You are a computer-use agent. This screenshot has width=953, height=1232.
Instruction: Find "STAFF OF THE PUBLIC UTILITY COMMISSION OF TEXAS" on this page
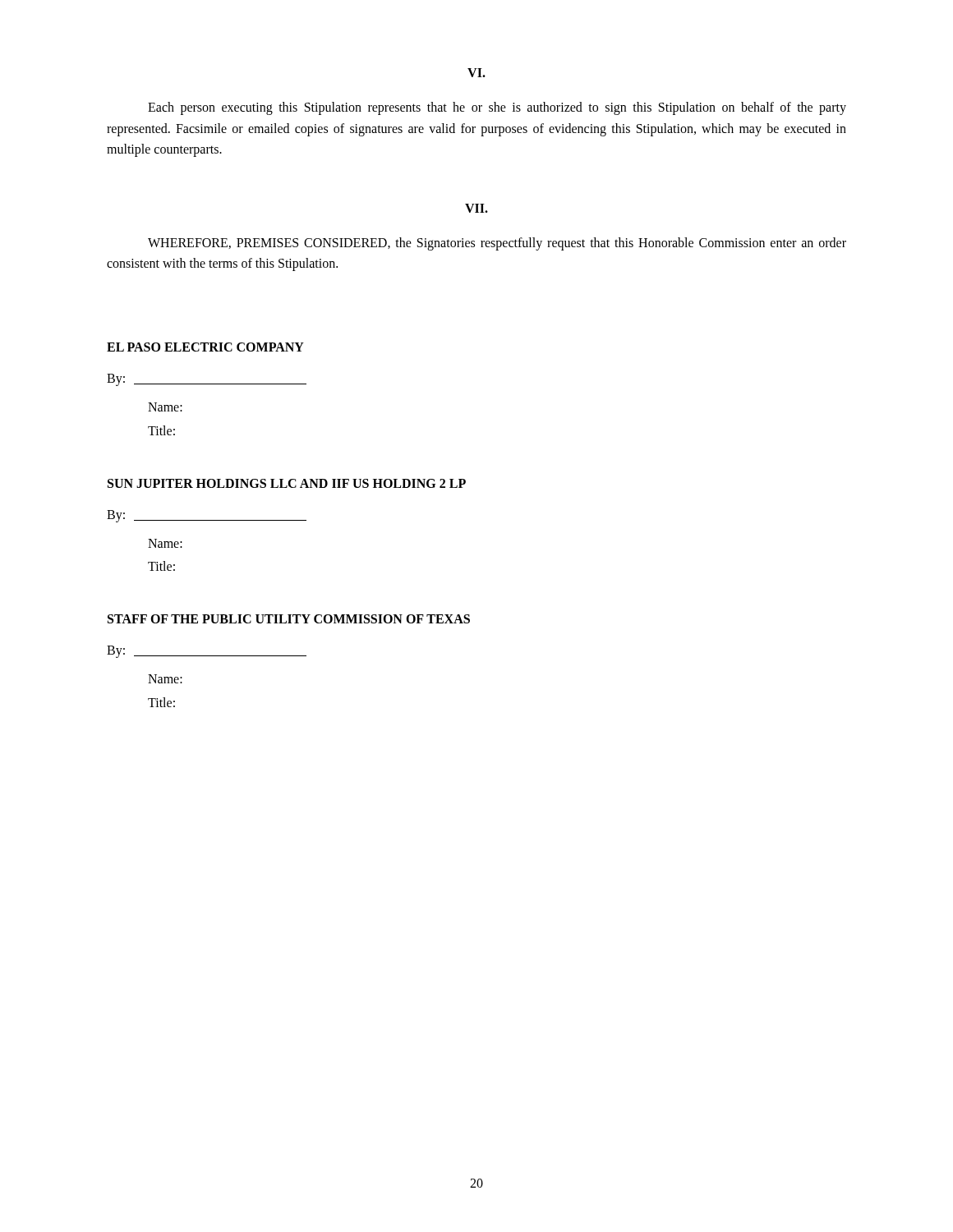pos(289,619)
